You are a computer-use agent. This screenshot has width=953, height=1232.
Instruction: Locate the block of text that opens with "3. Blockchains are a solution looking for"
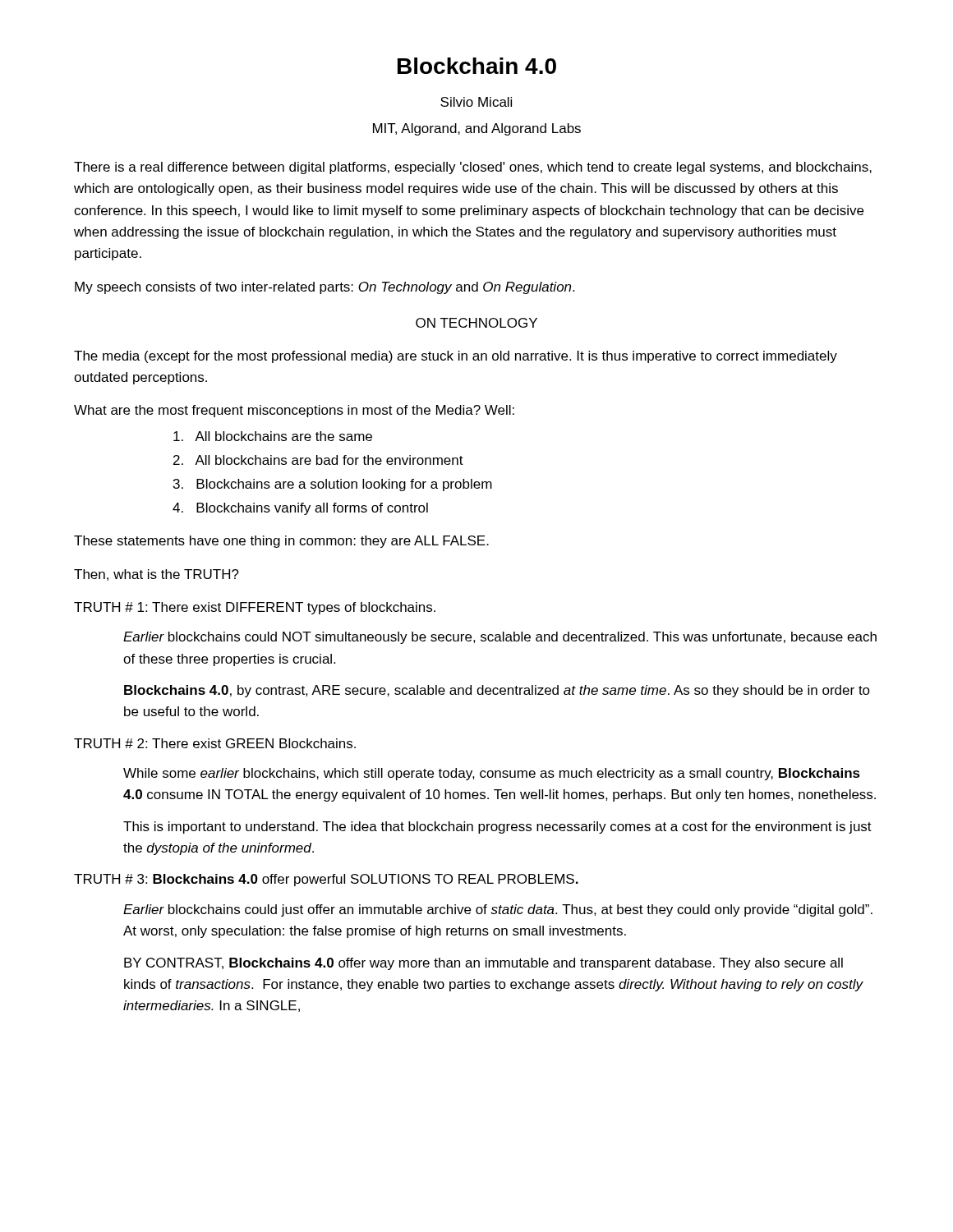[x=332, y=484]
